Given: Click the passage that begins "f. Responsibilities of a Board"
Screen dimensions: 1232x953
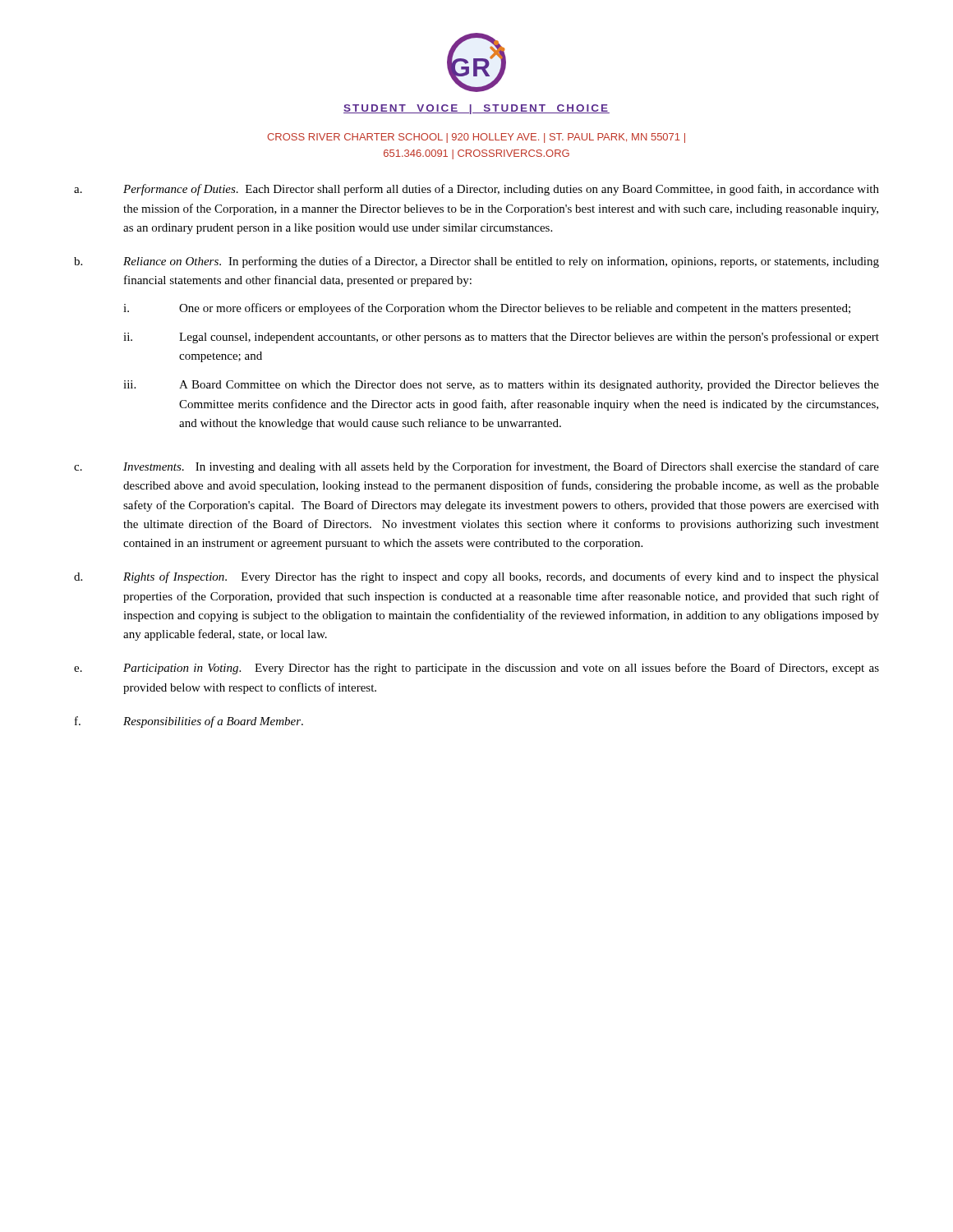Looking at the screenshot, I should [189, 722].
